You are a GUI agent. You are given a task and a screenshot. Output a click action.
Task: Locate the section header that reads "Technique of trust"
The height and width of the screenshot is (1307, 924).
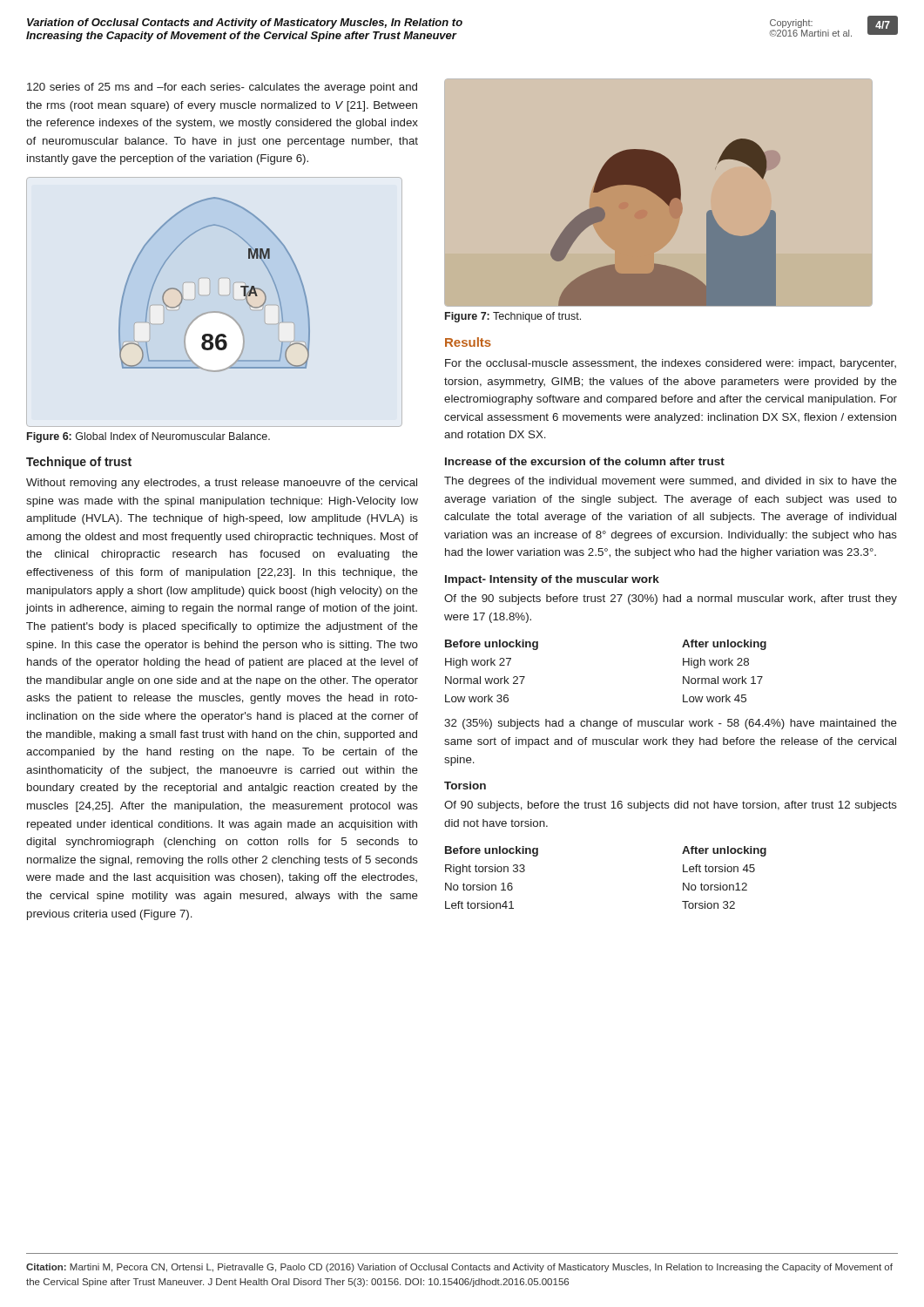tap(79, 462)
